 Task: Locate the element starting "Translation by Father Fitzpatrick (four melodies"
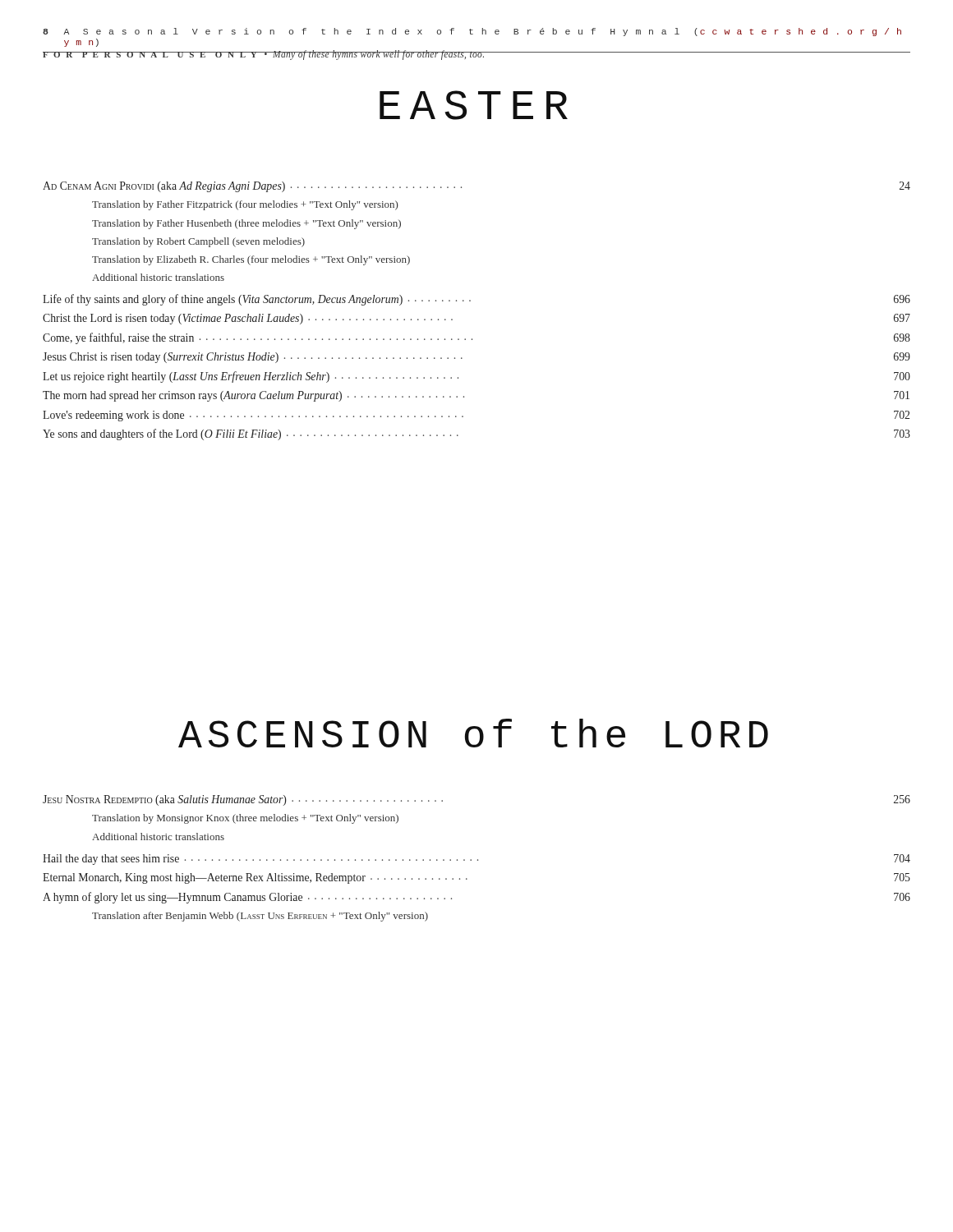[245, 205]
